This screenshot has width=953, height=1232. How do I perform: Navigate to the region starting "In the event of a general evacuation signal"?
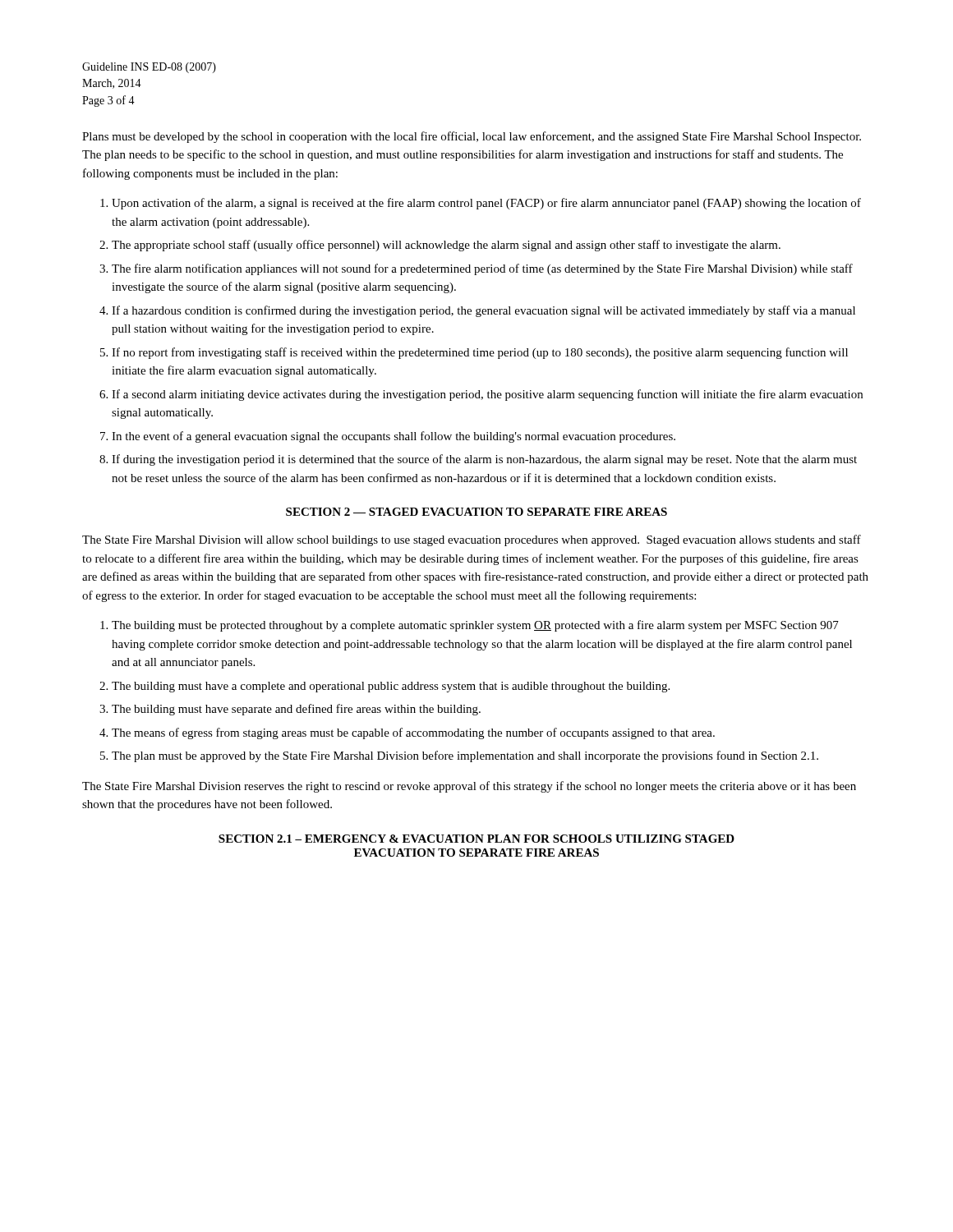click(394, 436)
